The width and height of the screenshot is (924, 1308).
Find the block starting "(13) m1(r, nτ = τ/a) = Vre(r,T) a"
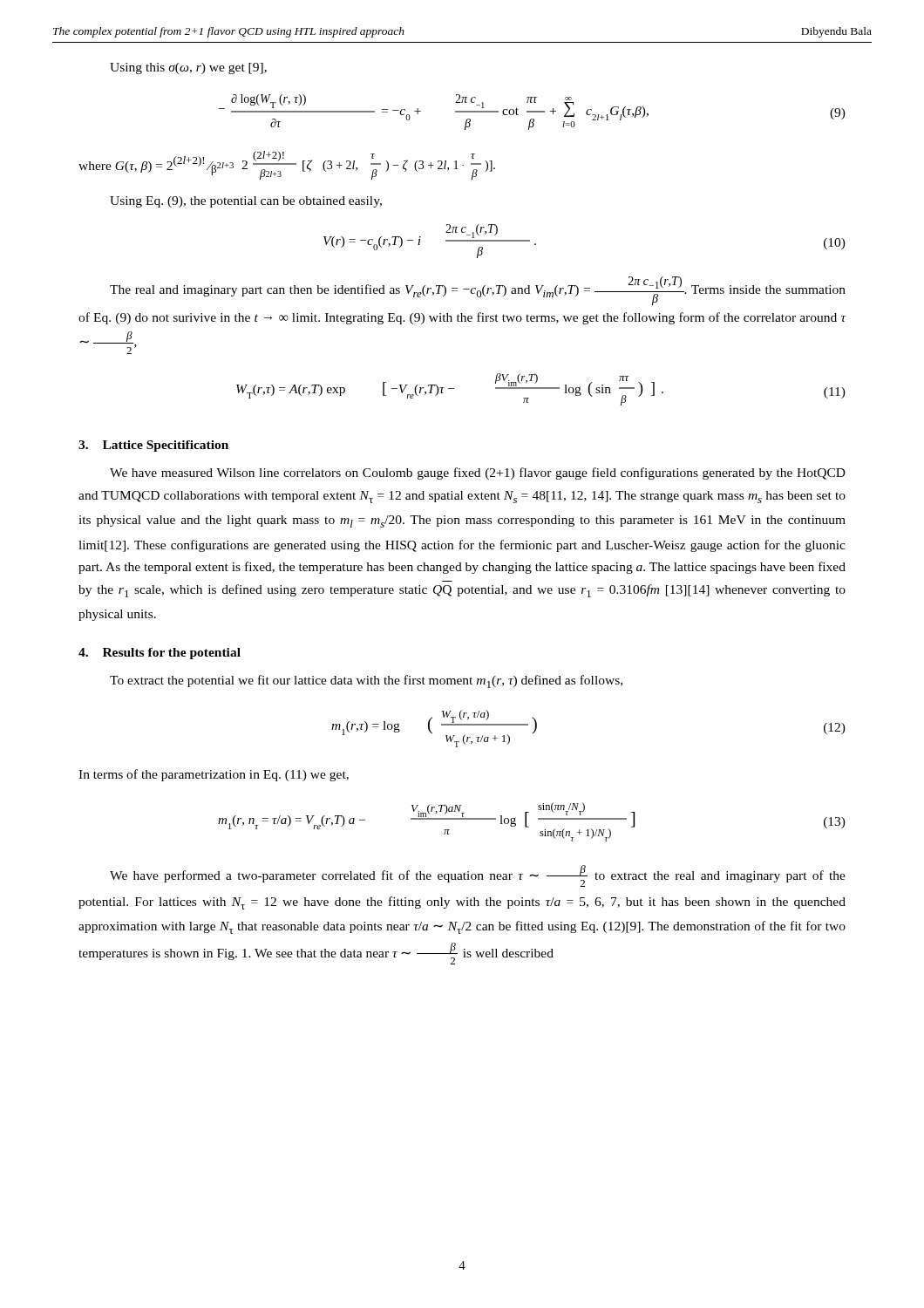pyautogui.click(x=530, y=821)
